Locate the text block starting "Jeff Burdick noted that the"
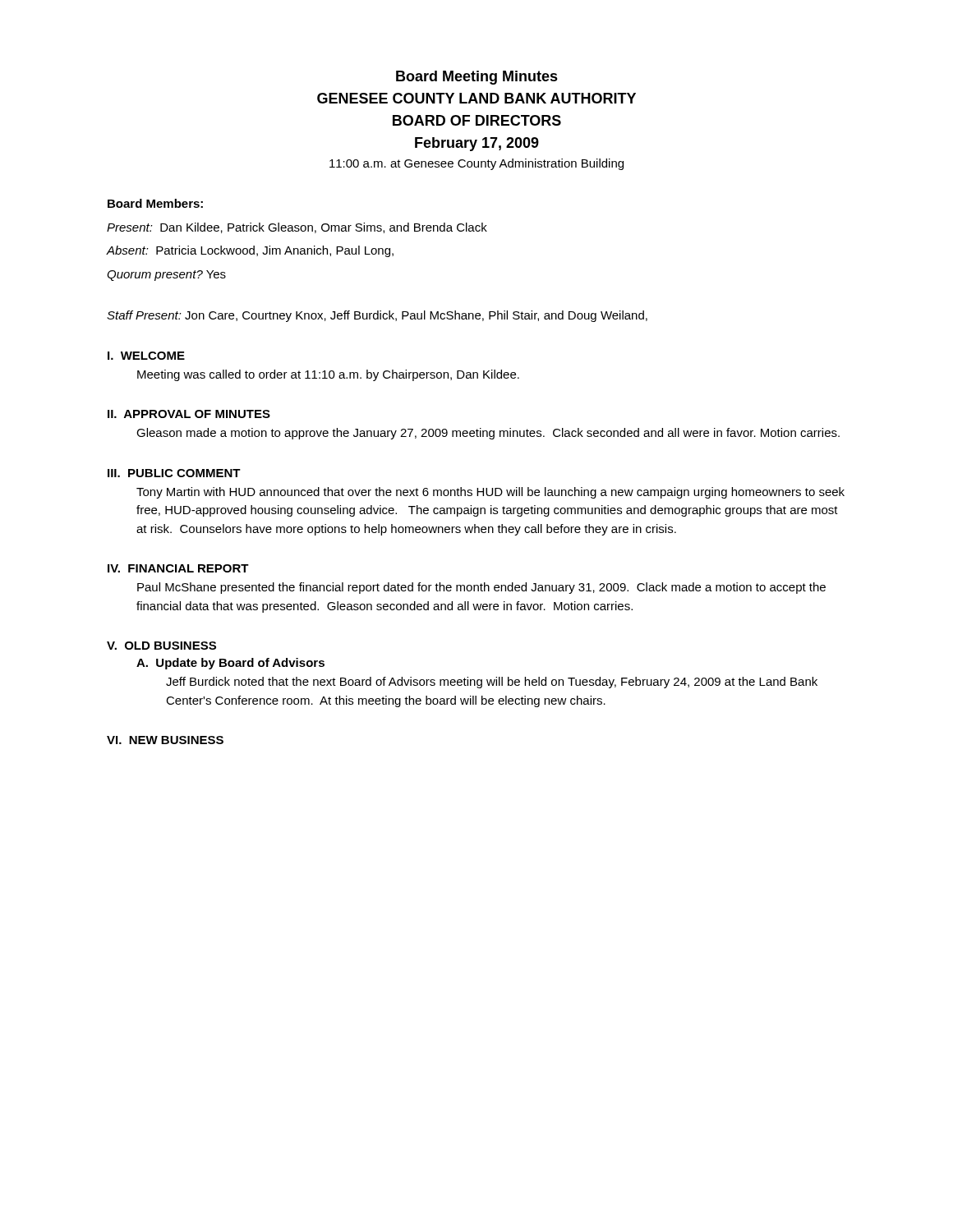Viewport: 953px width, 1232px height. [x=506, y=691]
